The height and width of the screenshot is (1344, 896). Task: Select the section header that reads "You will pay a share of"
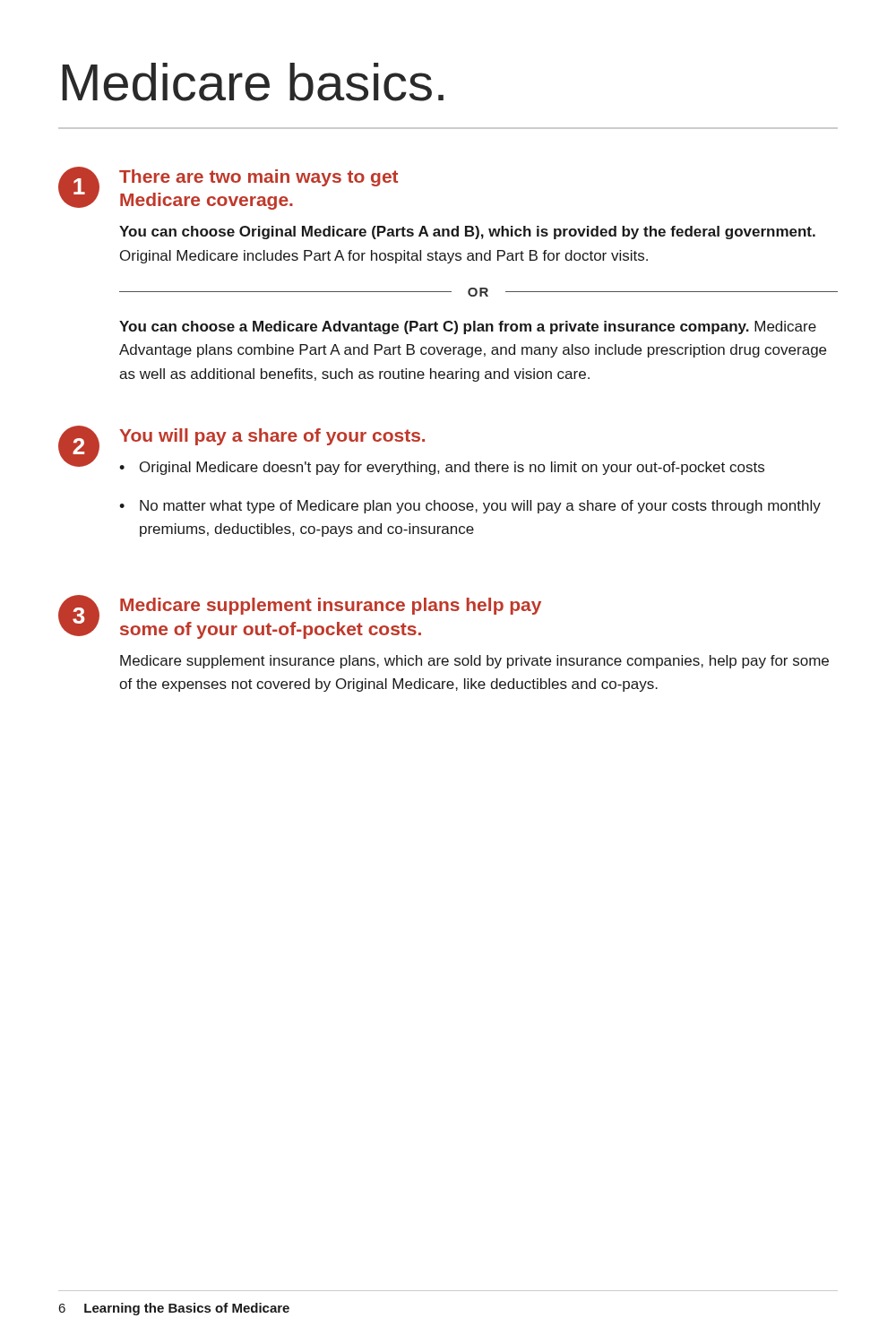[272, 437]
